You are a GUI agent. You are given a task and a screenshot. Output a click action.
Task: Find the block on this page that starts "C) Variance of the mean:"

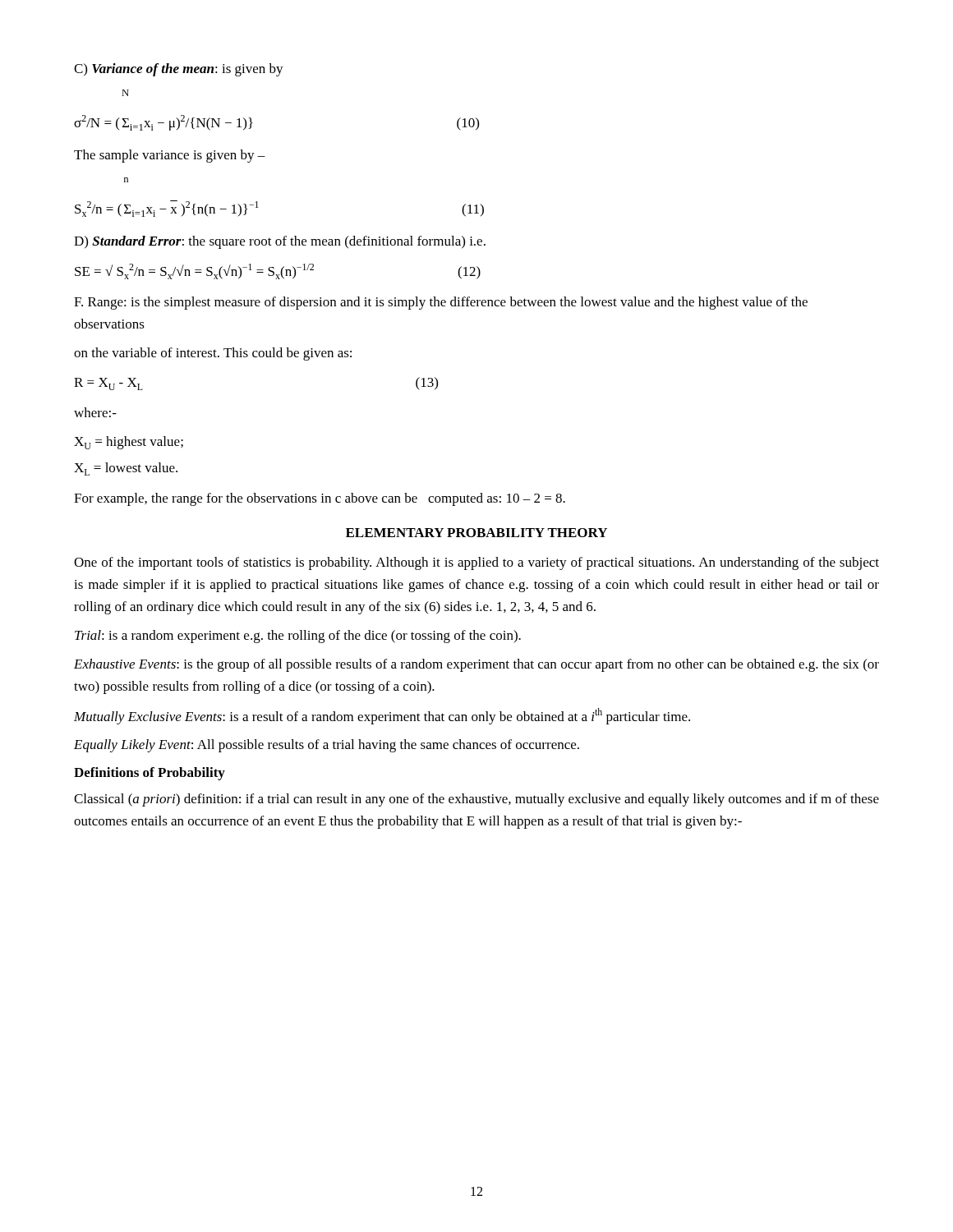pyautogui.click(x=179, y=70)
